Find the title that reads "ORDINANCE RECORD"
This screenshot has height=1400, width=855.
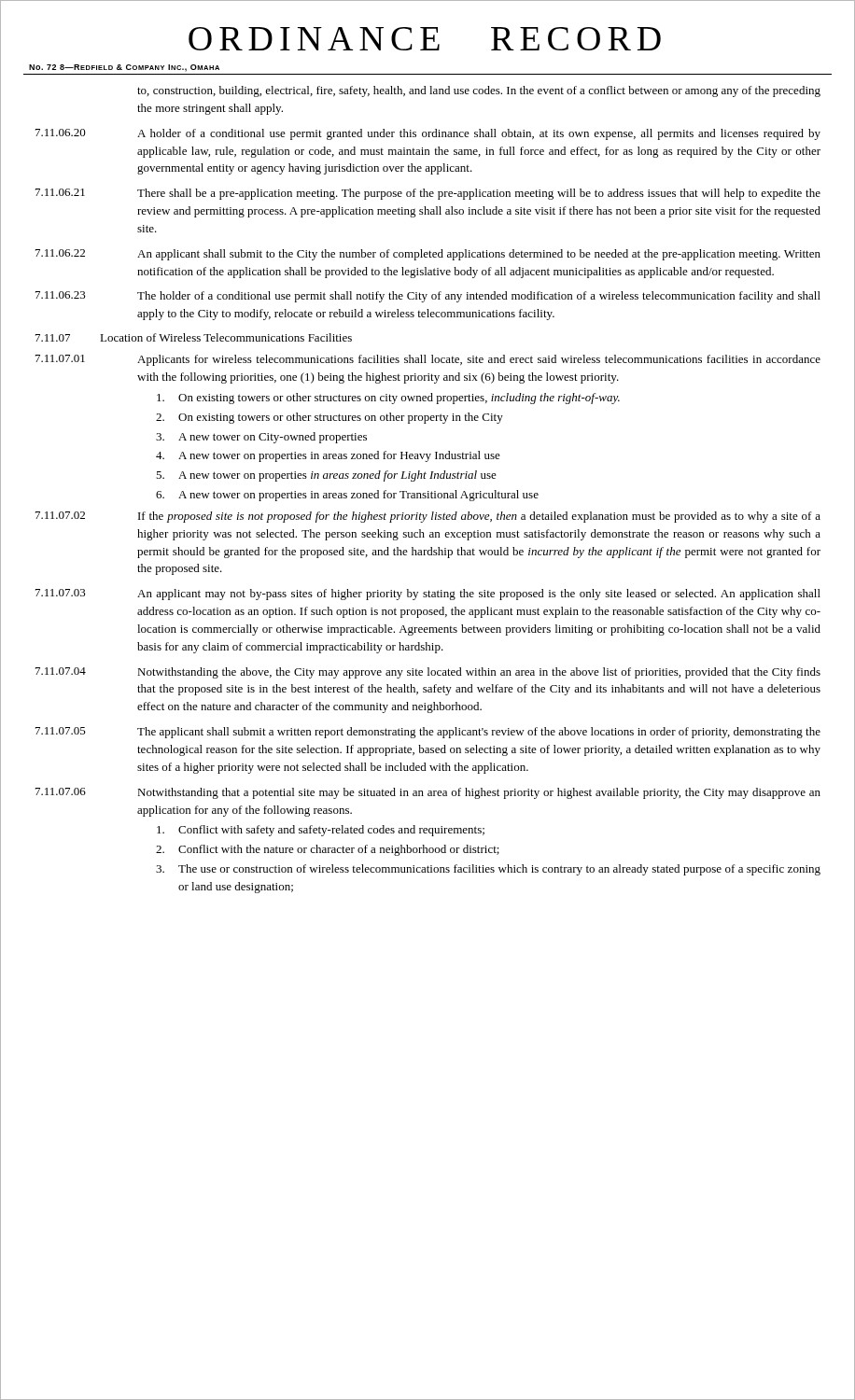tap(428, 38)
